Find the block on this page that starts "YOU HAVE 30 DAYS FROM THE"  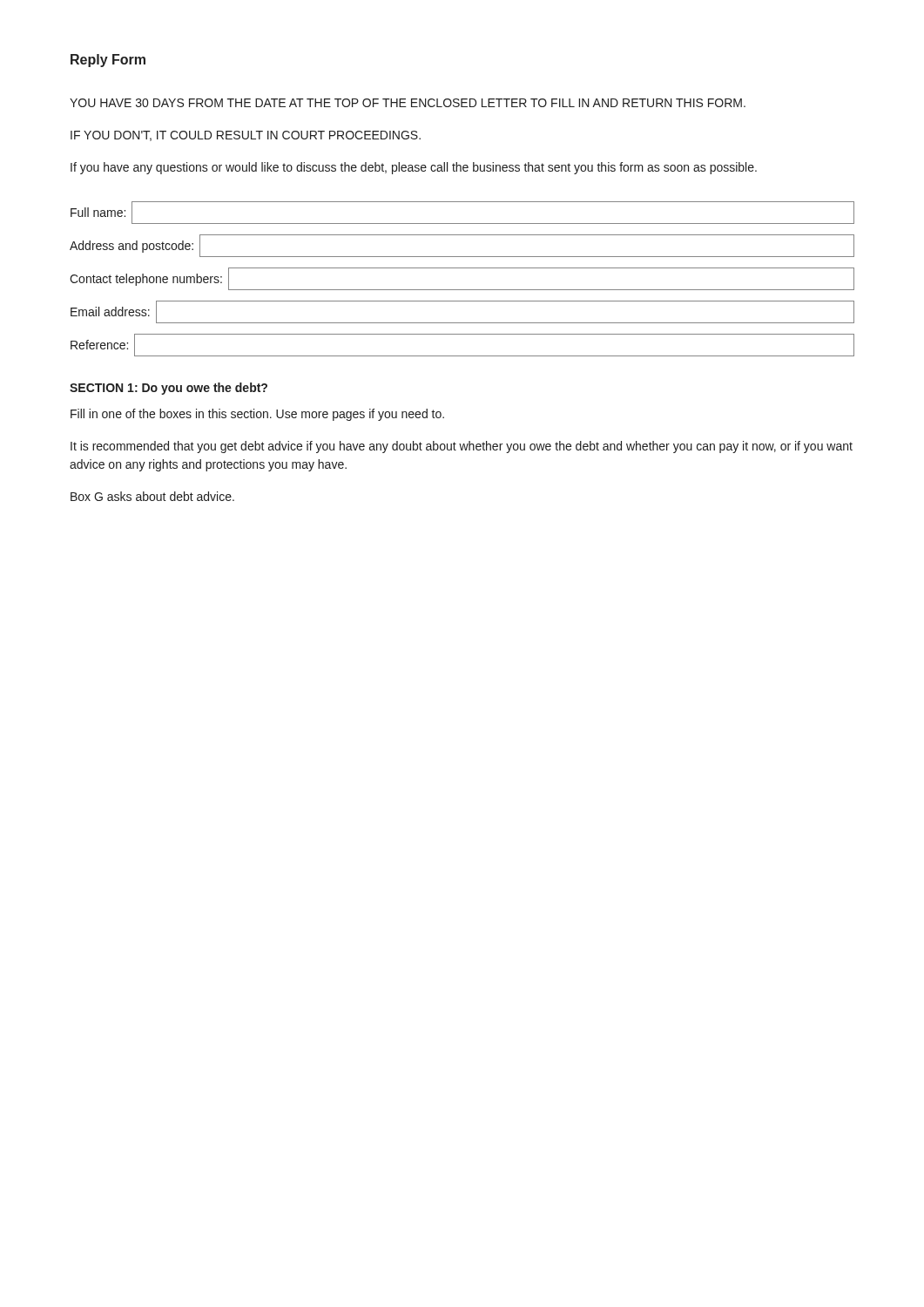(408, 103)
